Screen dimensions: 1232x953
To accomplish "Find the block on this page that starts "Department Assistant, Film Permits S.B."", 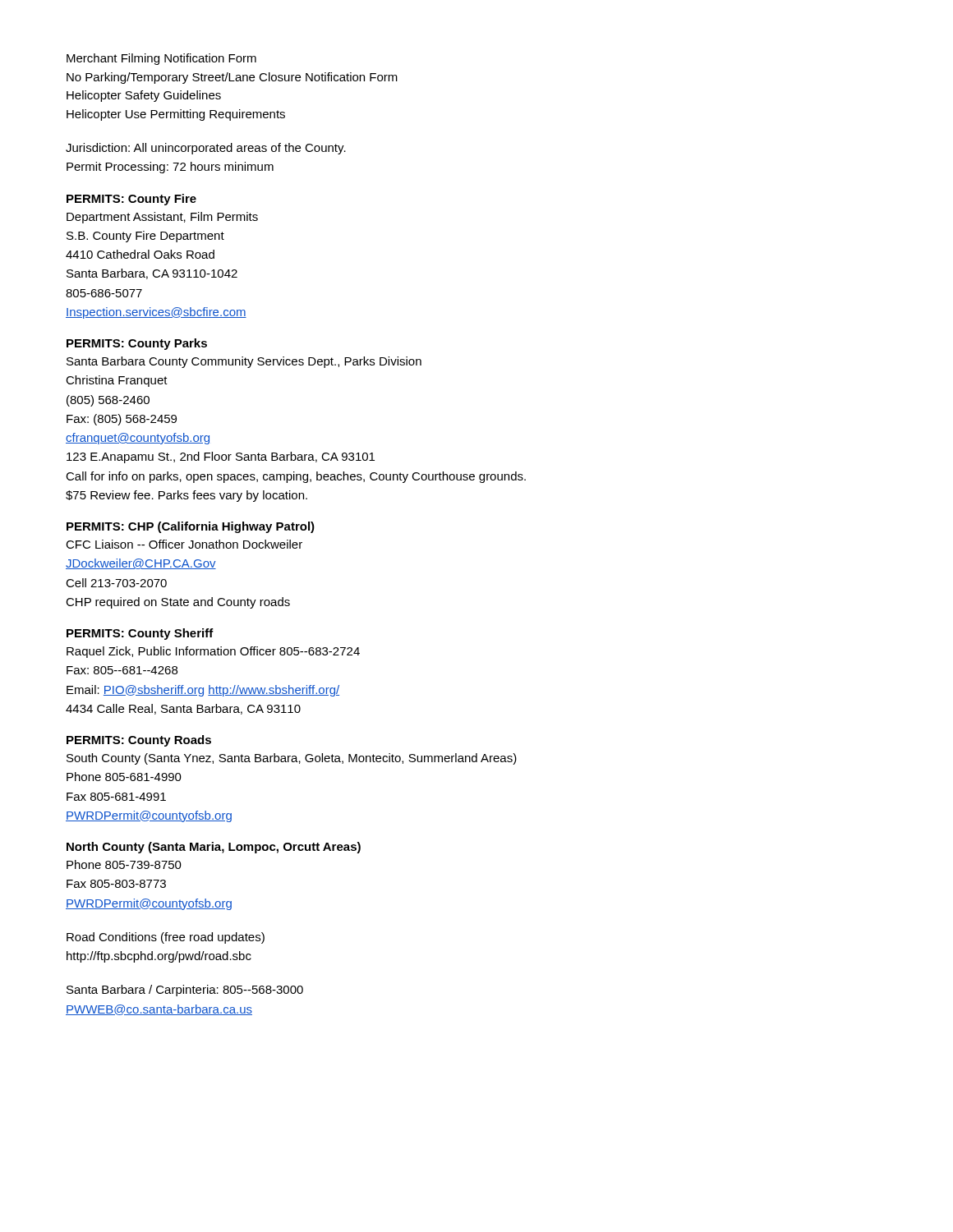I will click(x=162, y=264).
